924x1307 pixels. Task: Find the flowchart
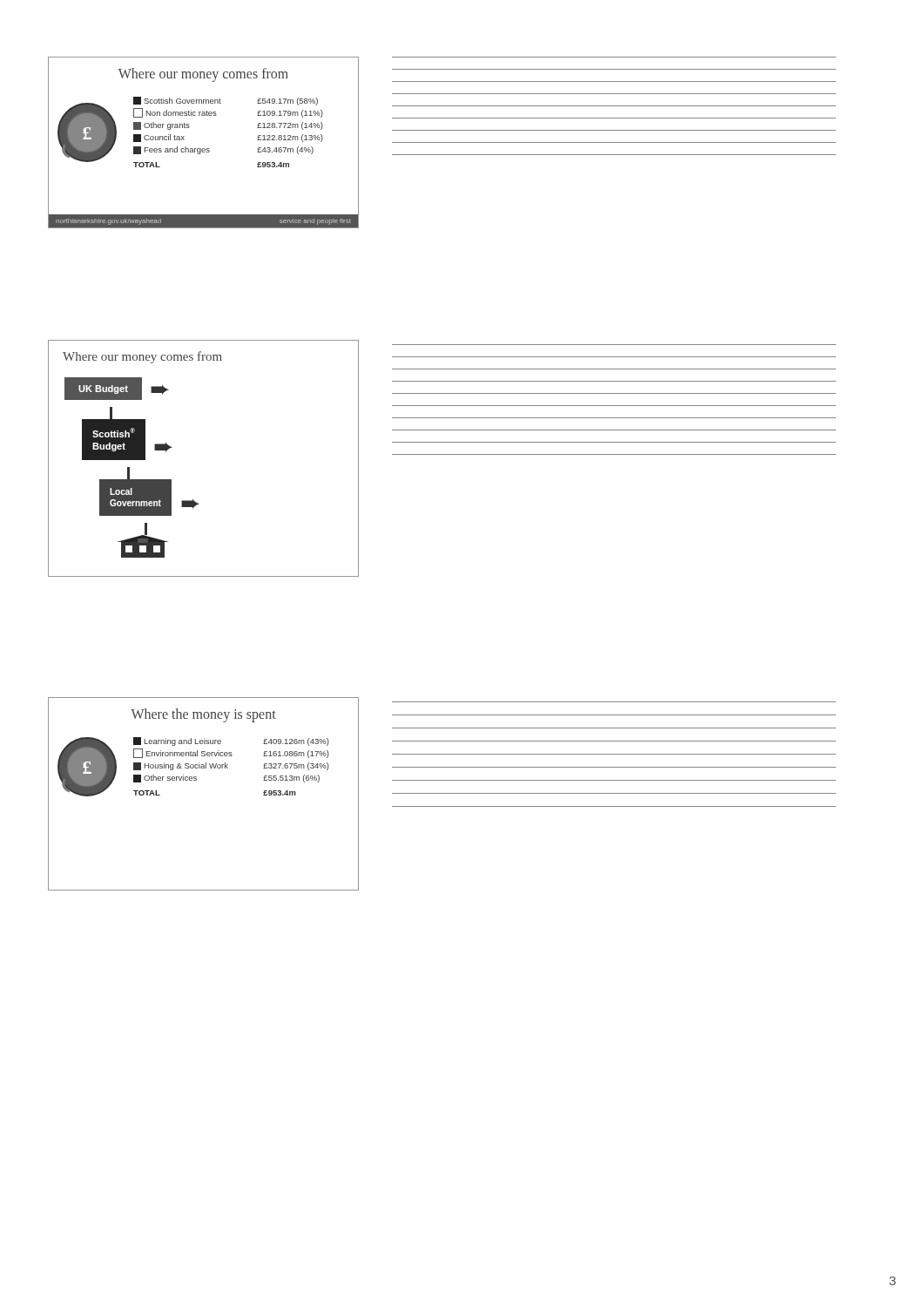click(x=203, y=458)
